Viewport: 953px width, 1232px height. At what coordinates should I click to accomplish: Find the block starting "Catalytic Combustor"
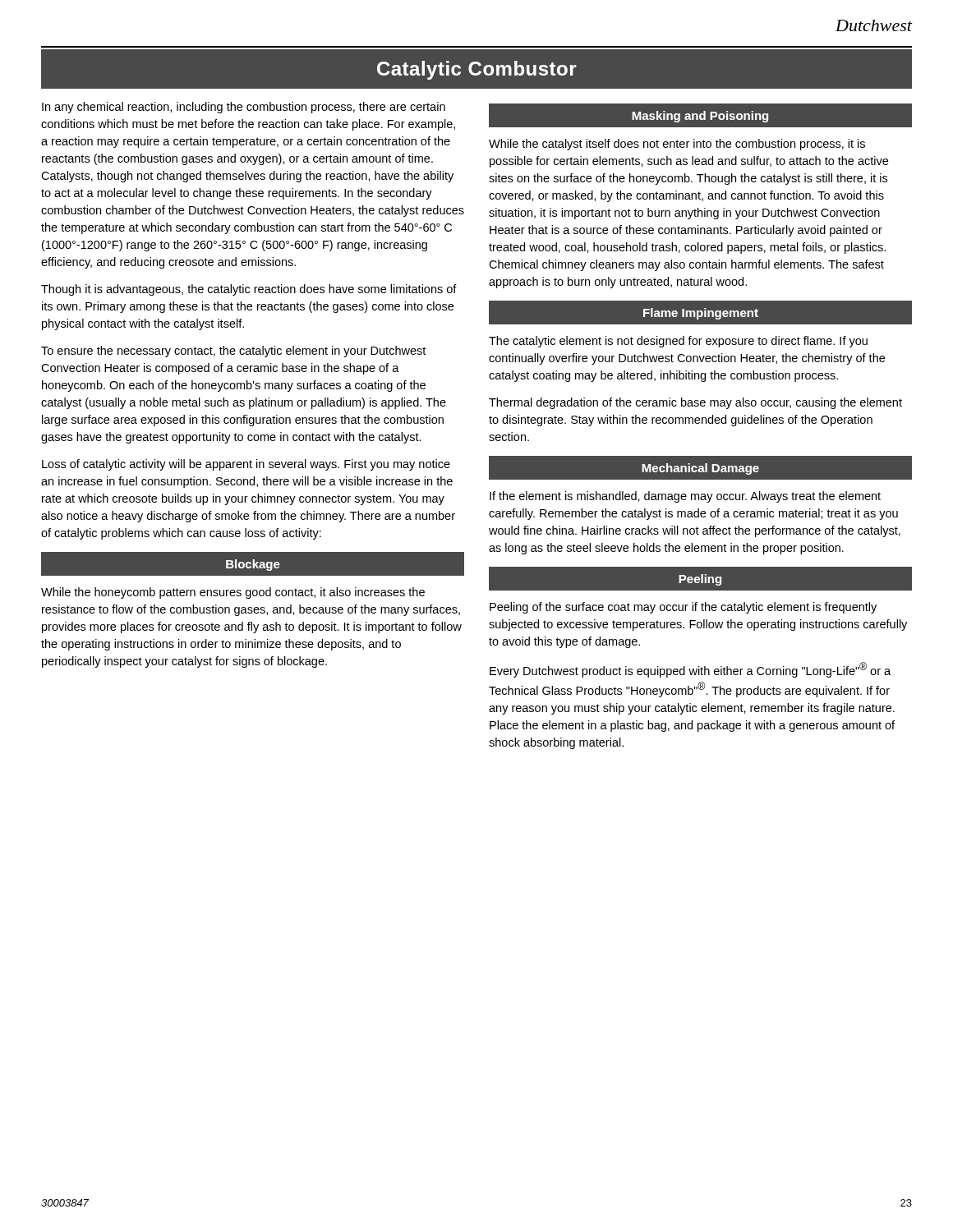(x=476, y=69)
